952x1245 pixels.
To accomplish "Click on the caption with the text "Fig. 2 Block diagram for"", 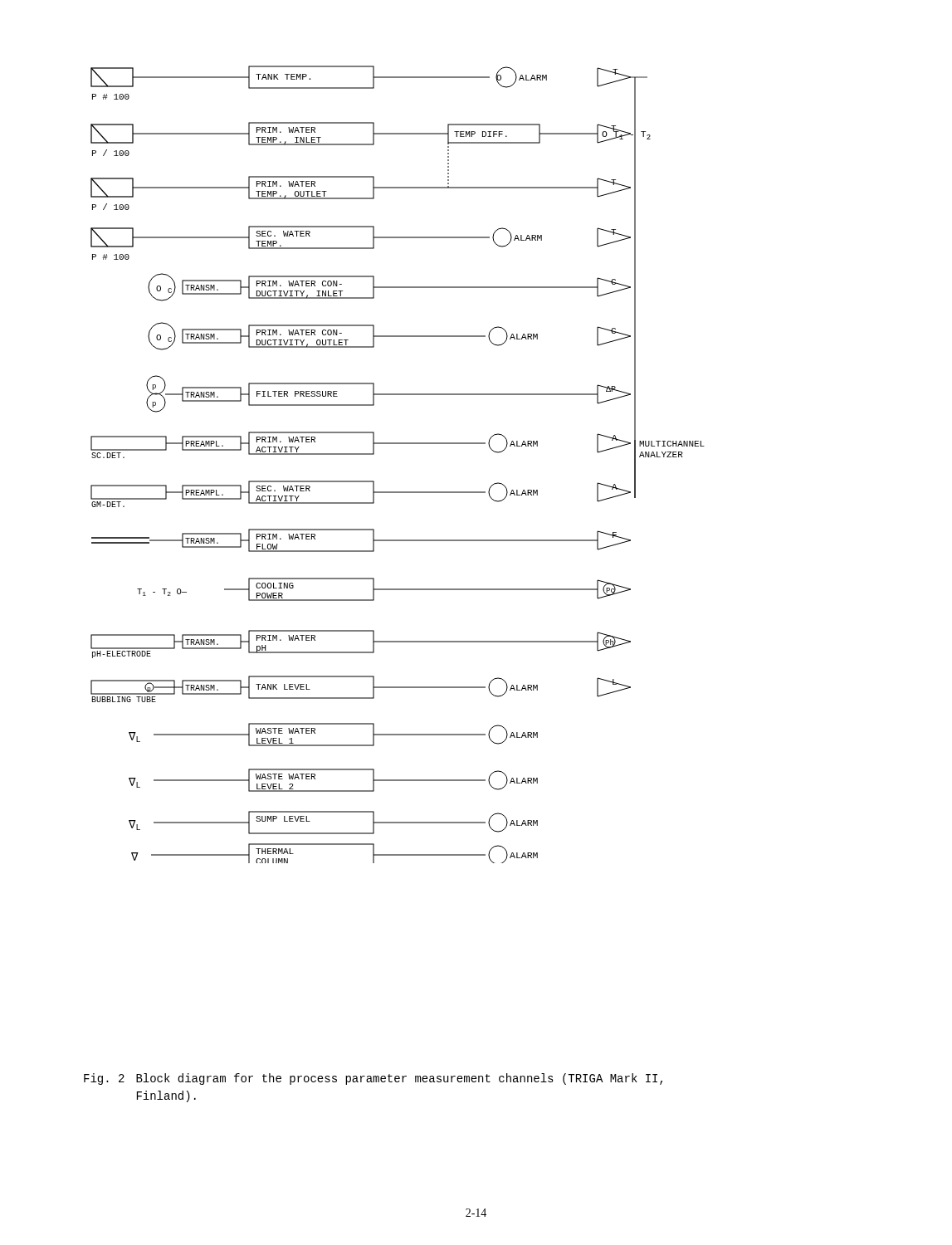I will click(x=400, y=1088).
